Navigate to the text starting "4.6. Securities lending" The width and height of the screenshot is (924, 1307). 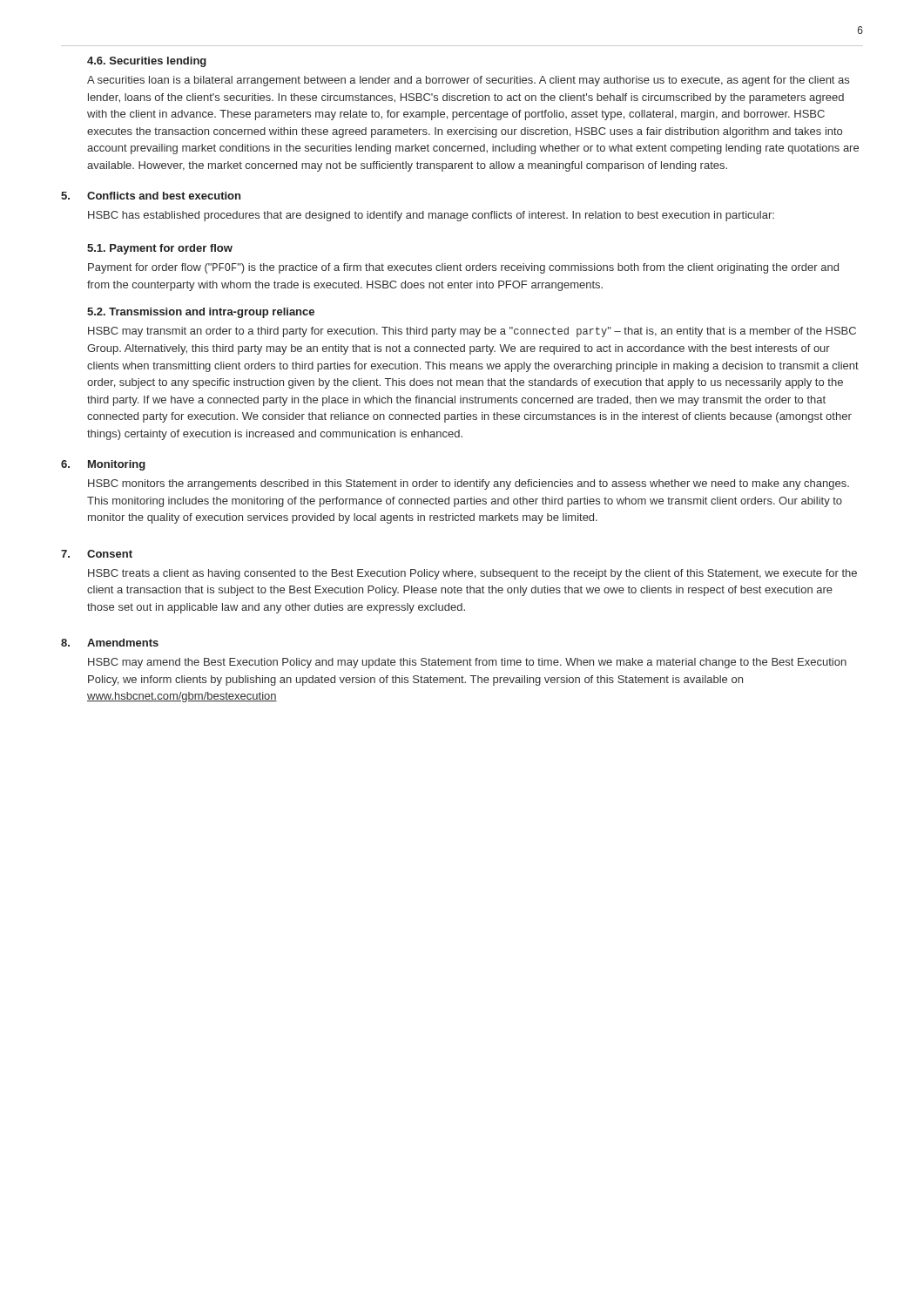tap(147, 61)
